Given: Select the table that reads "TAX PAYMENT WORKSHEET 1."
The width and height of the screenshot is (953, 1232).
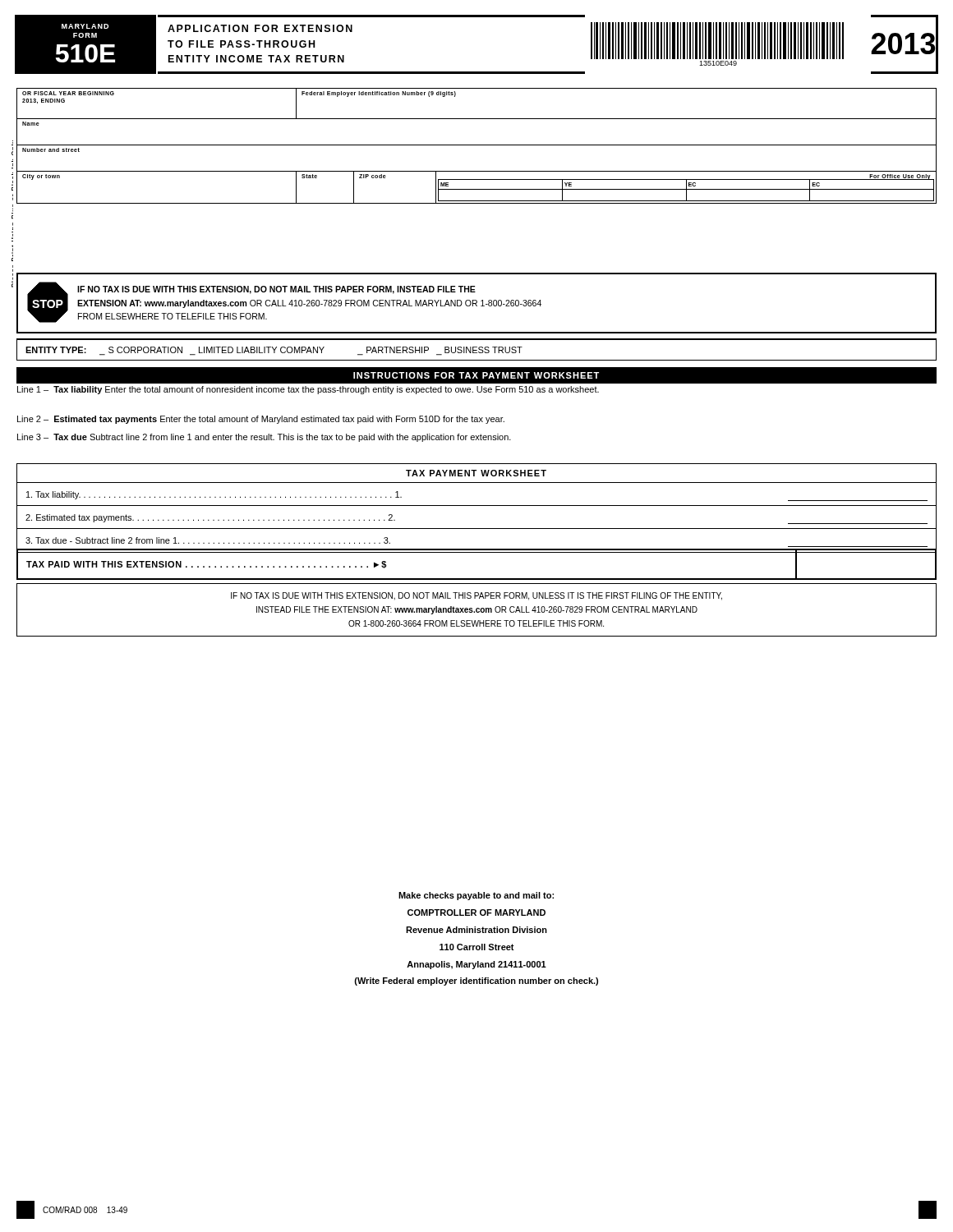Looking at the screenshot, I should click(x=476, y=508).
